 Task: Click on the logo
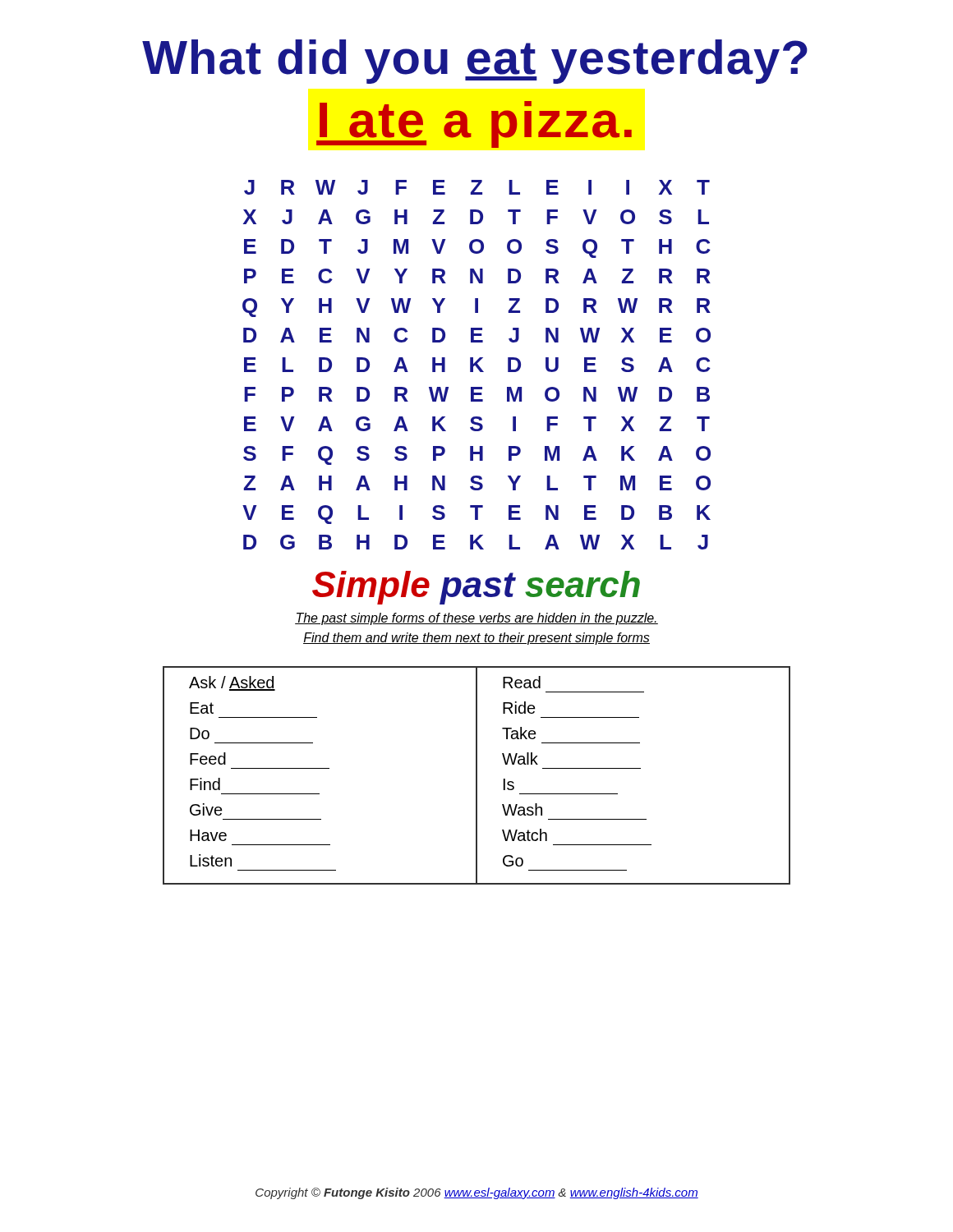pos(476,585)
